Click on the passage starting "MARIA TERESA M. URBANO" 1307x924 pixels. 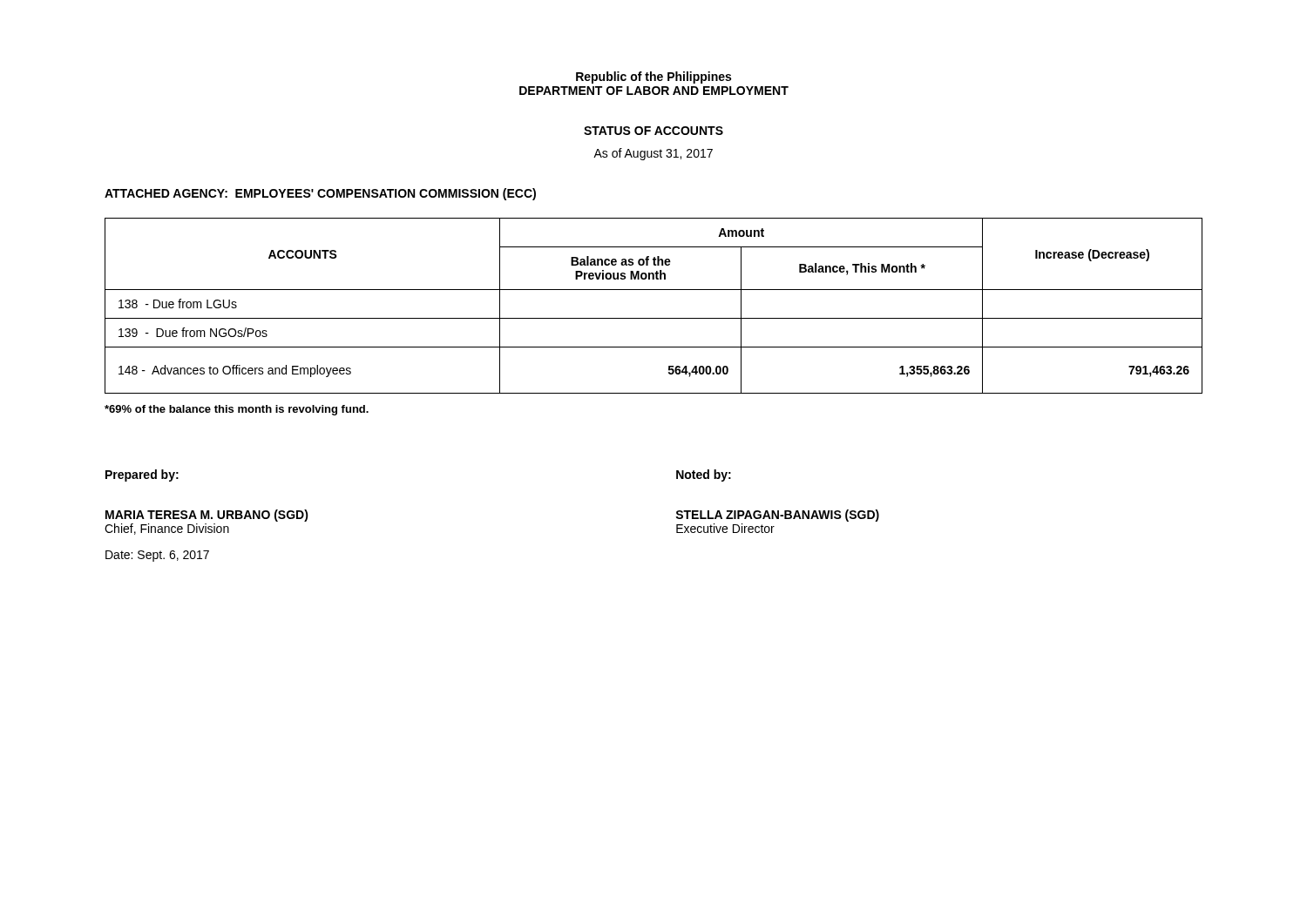pos(206,515)
